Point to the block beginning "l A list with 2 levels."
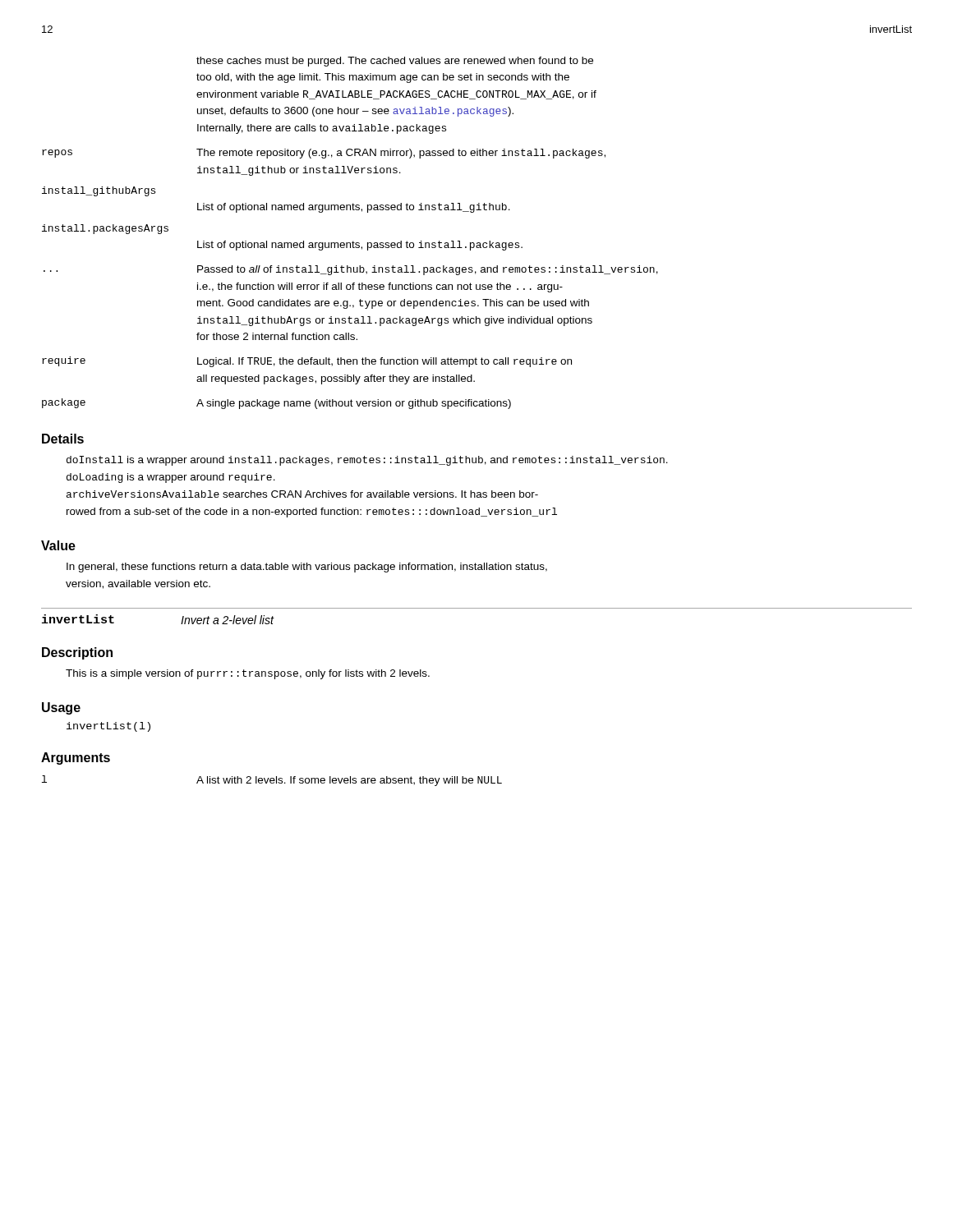The height and width of the screenshot is (1232, 953). pos(476,781)
